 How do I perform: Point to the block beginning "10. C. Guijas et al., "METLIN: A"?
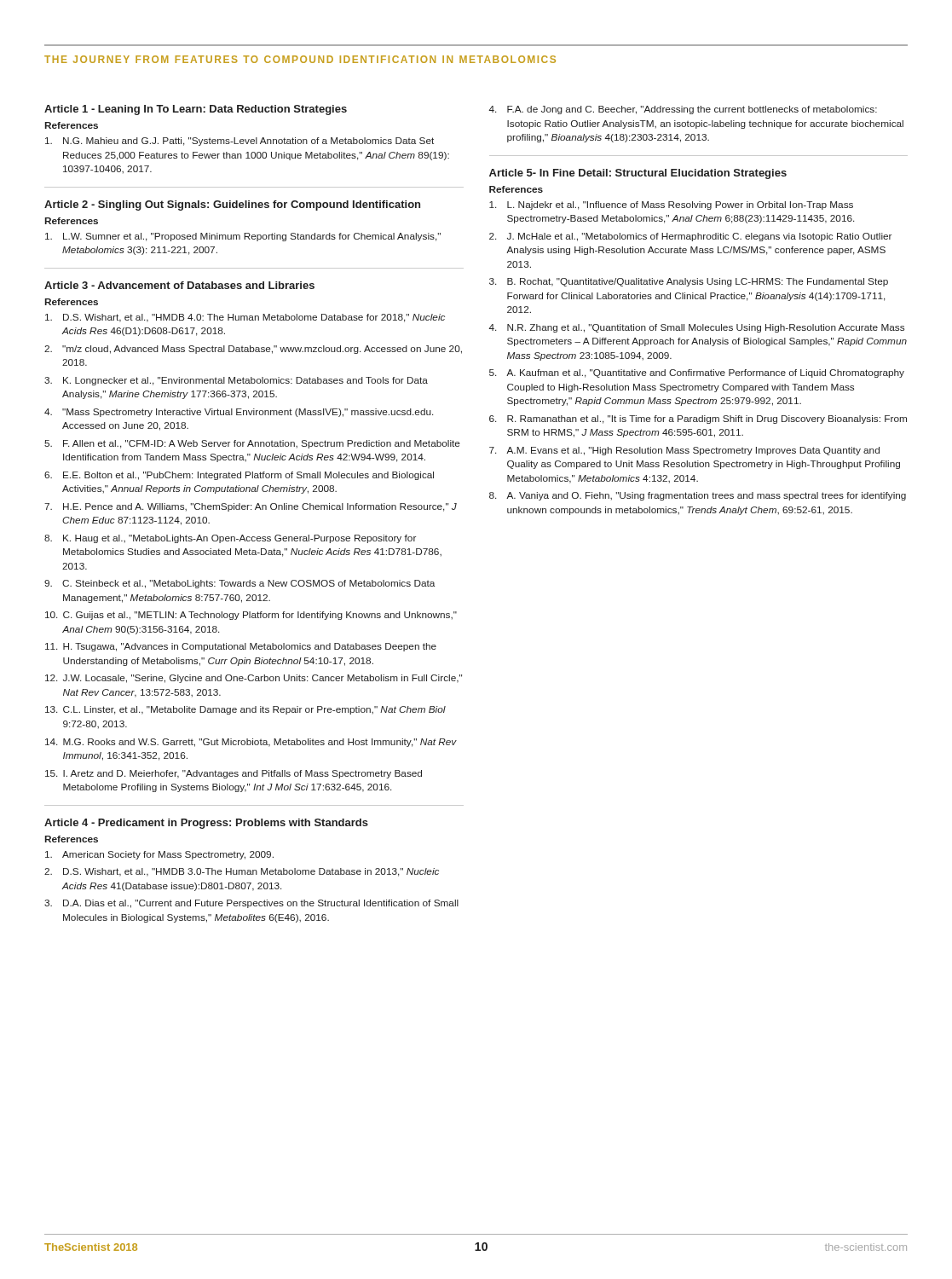coord(254,622)
